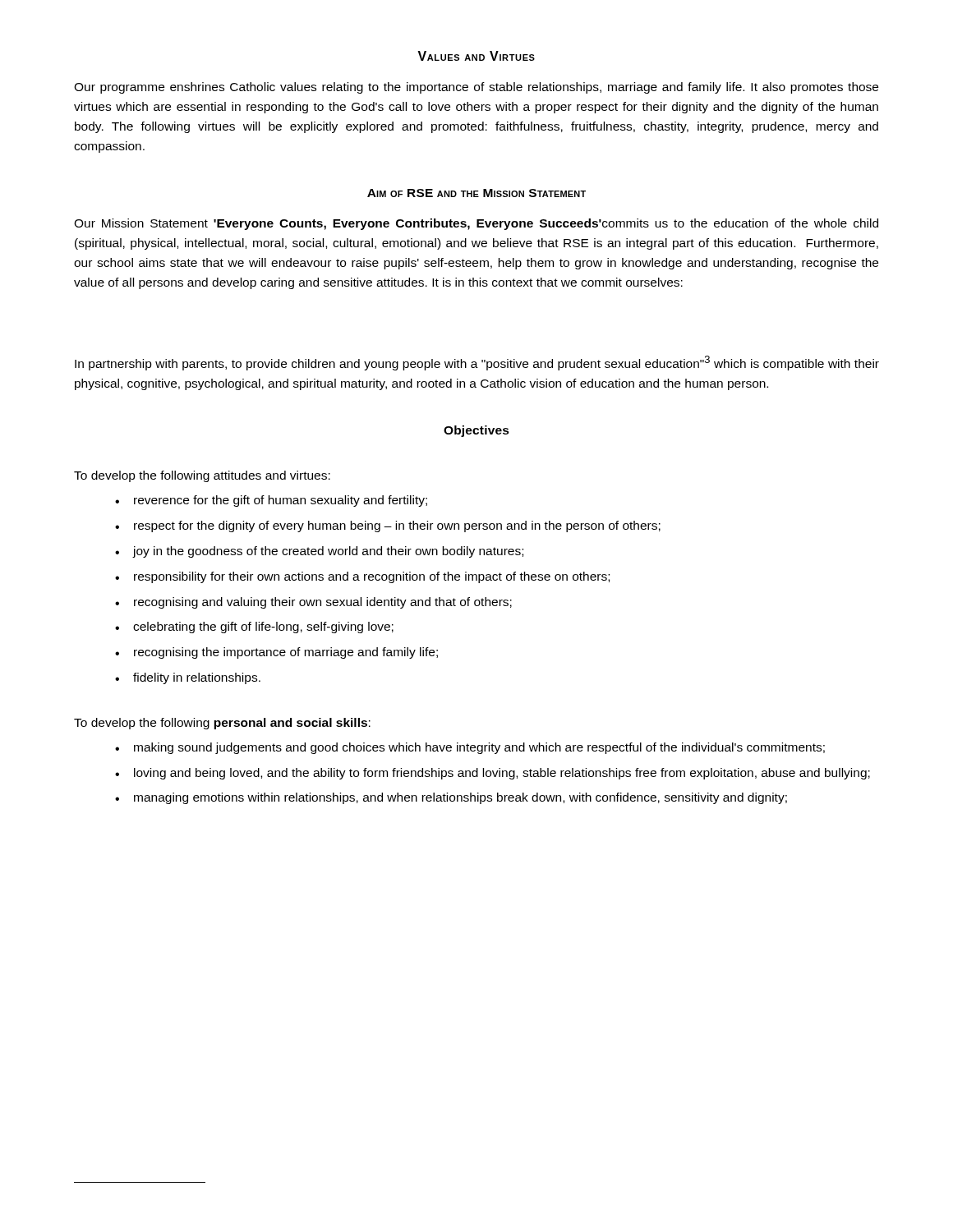
Task: Locate the block of text that opens with "To develop the following personal and social"
Action: point(223,722)
